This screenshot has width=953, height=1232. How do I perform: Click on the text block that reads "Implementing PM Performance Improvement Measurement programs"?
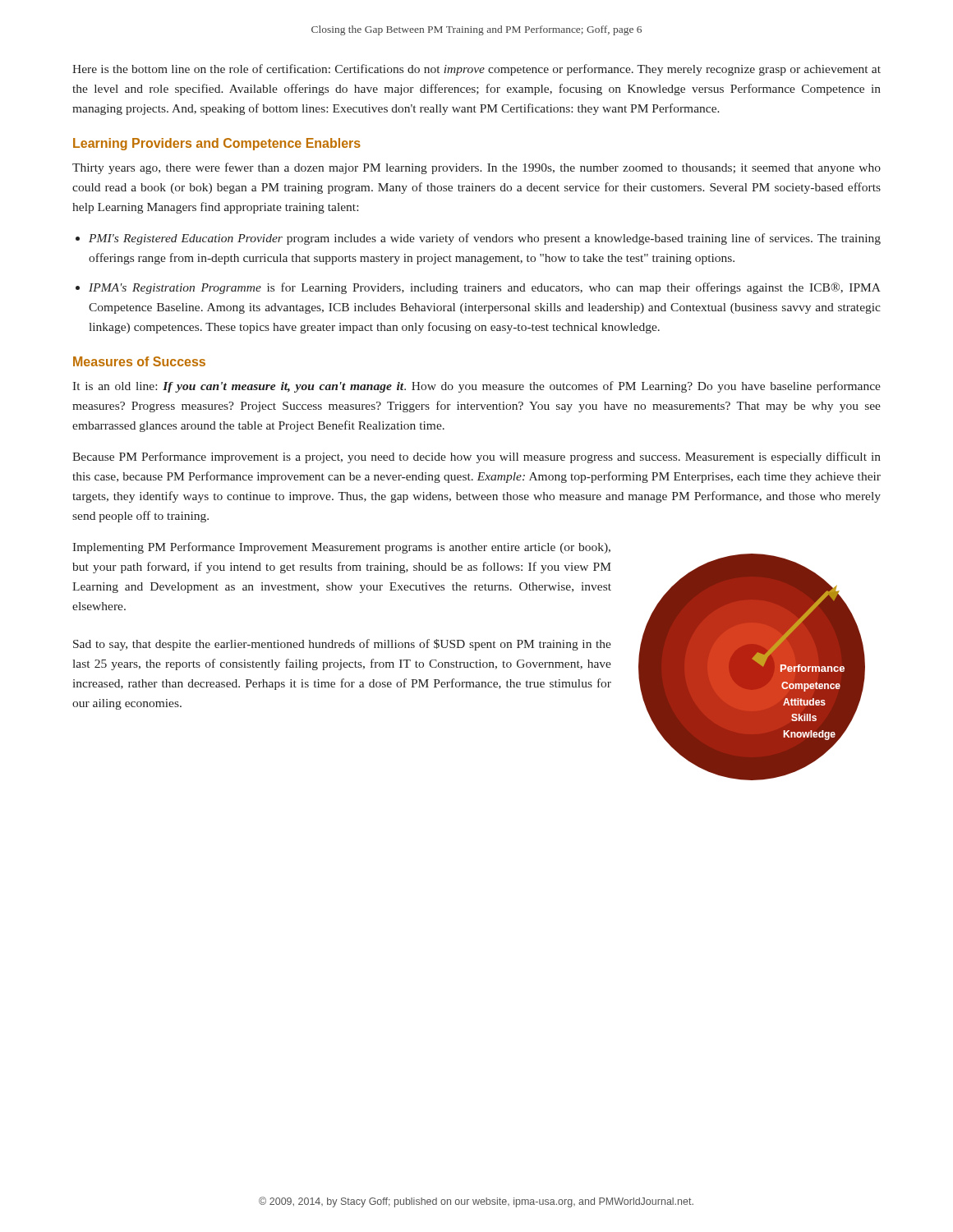[x=342, y=576]
